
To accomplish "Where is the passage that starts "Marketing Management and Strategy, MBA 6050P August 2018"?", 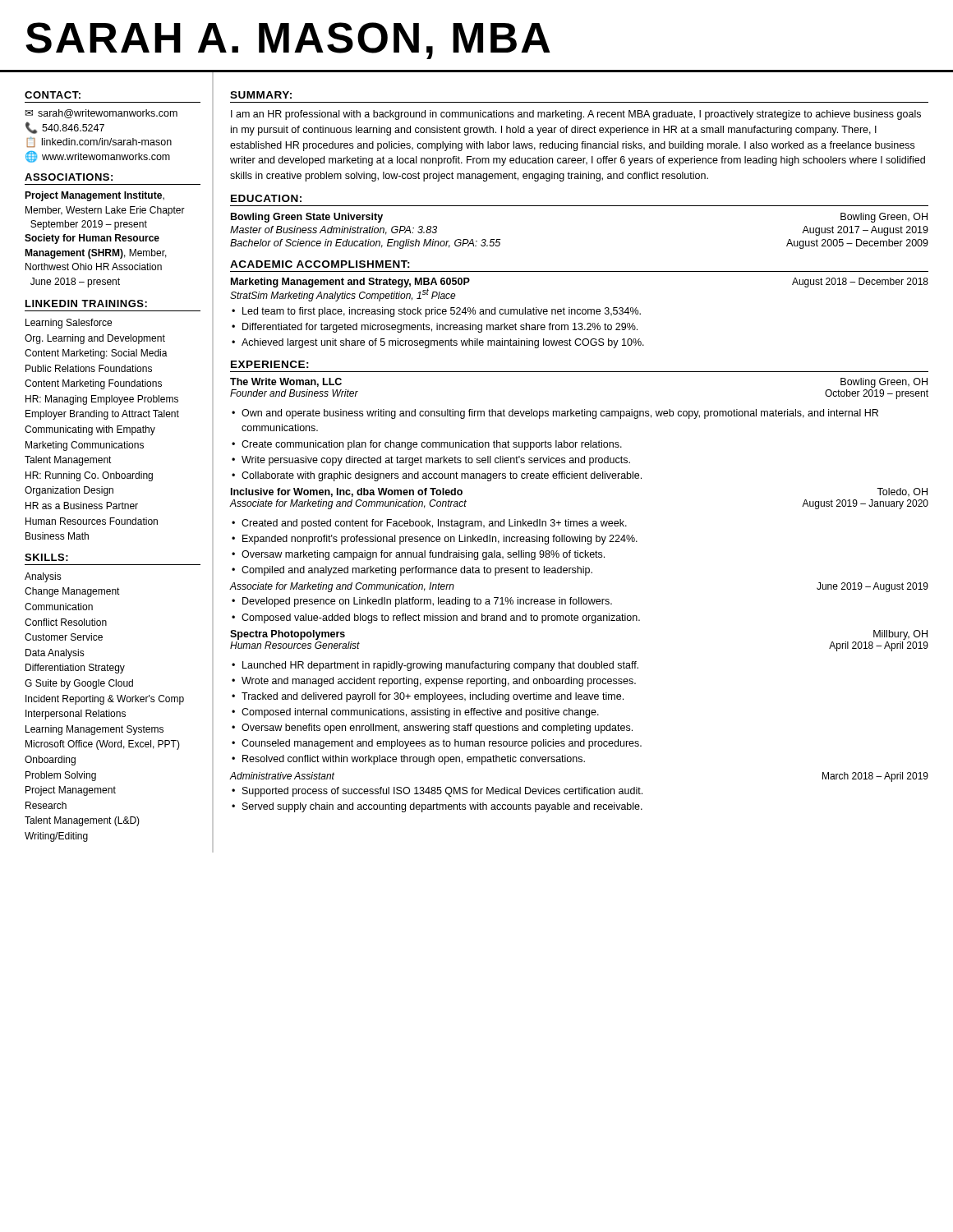I will [384, 294].
